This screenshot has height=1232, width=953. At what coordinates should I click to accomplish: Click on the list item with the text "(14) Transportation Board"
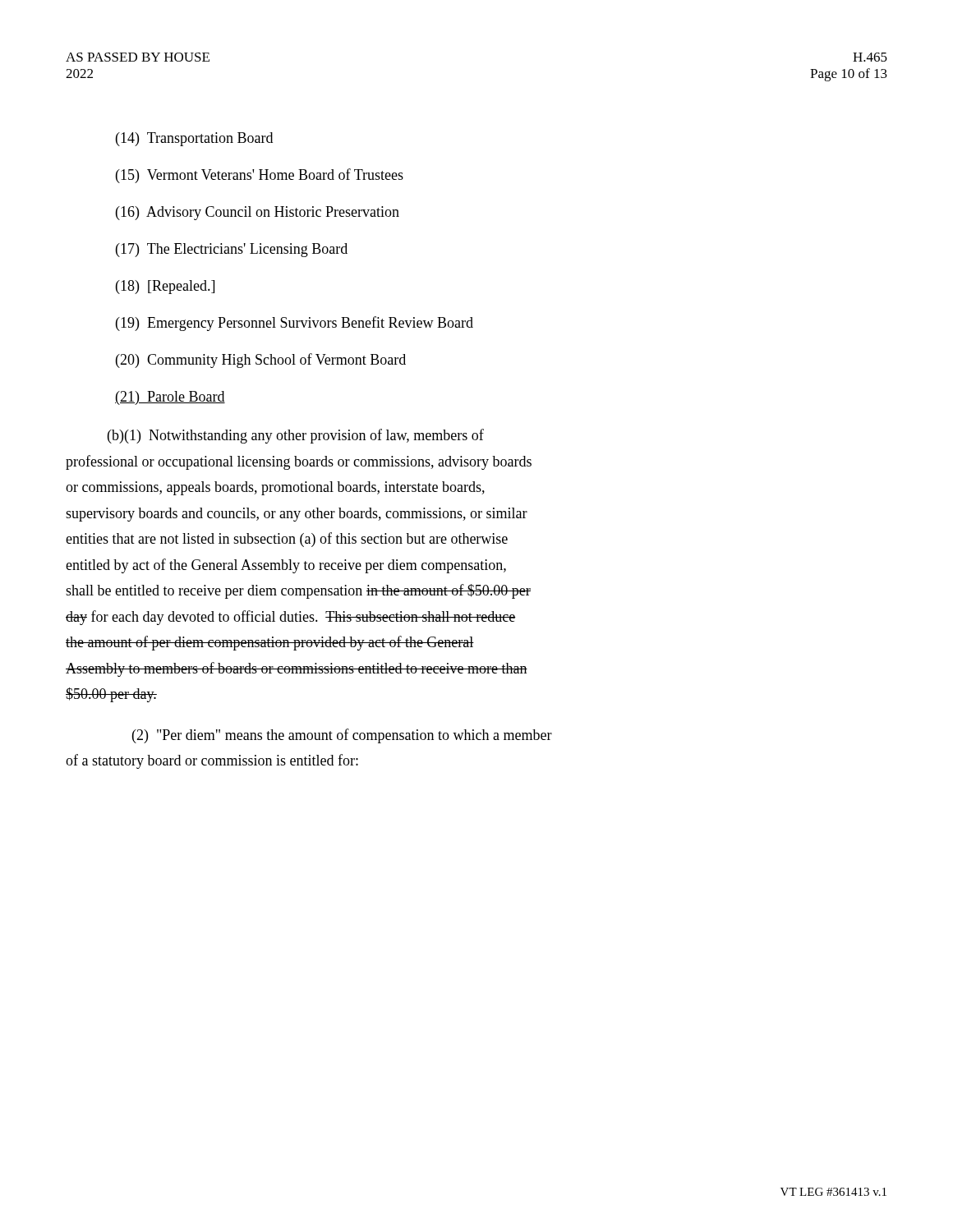pyautogui.click(x=194, y=138)
